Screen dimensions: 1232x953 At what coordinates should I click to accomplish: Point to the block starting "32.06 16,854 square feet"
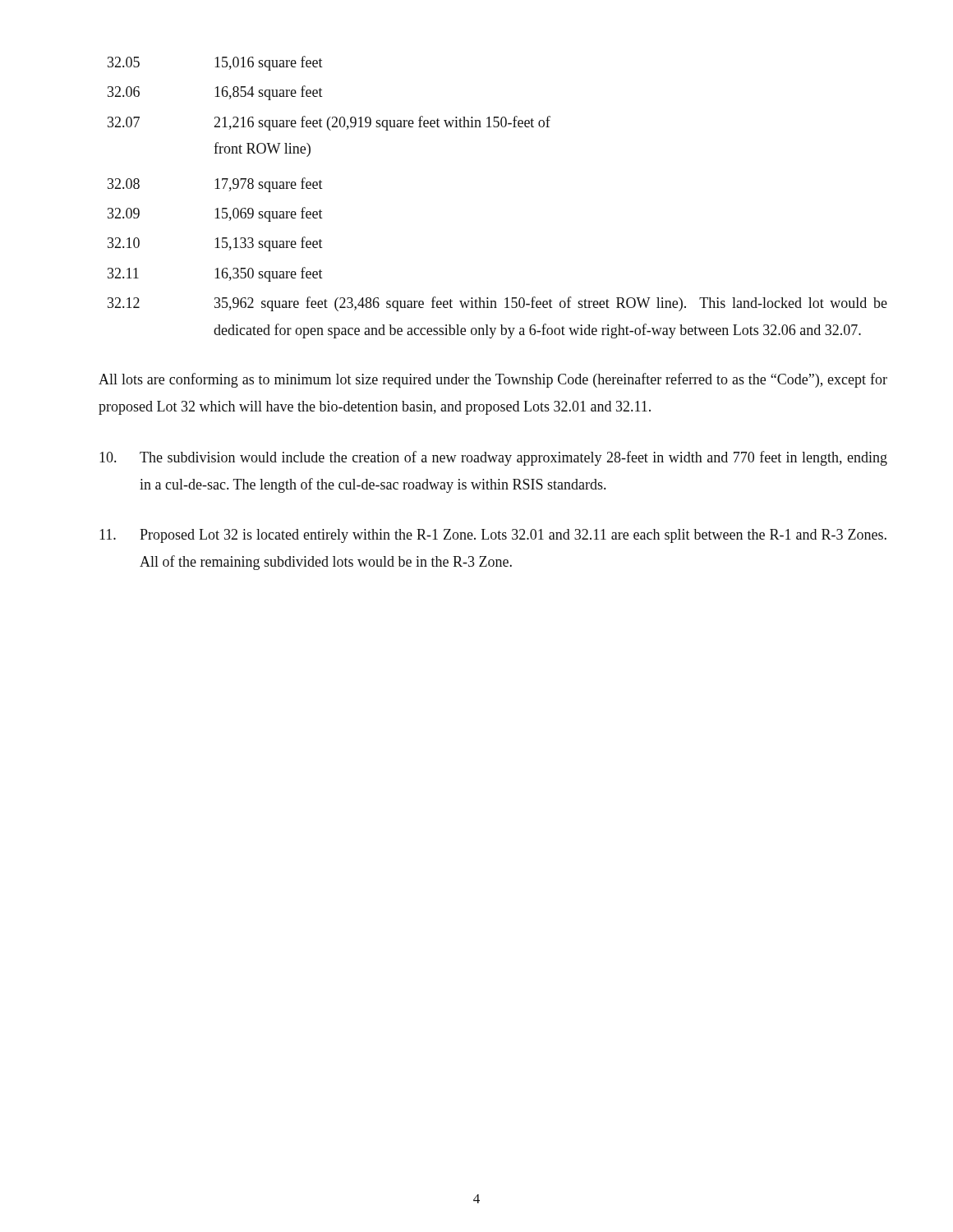coord(215,93)
